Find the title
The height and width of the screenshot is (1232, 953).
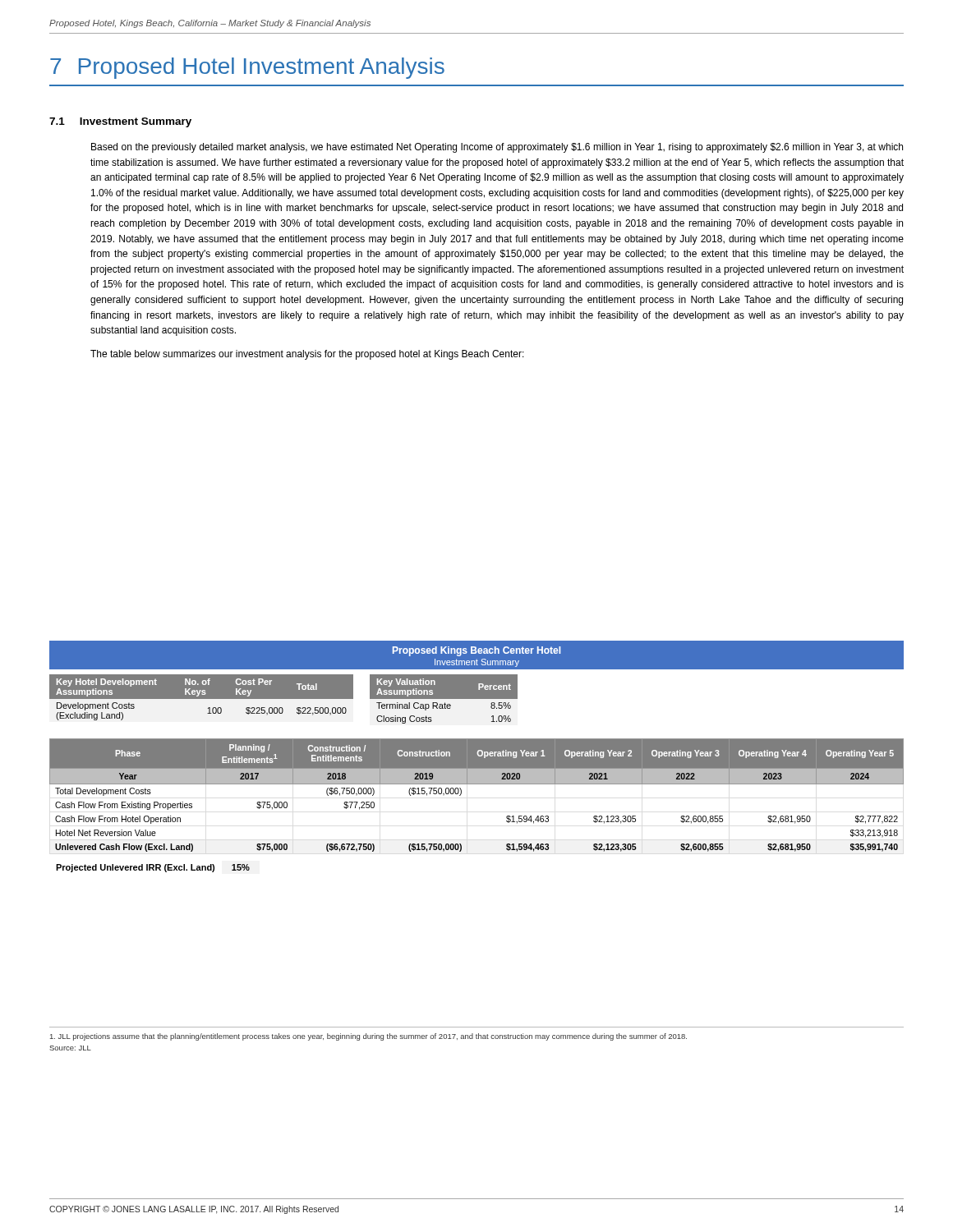[x=476, y=66]
